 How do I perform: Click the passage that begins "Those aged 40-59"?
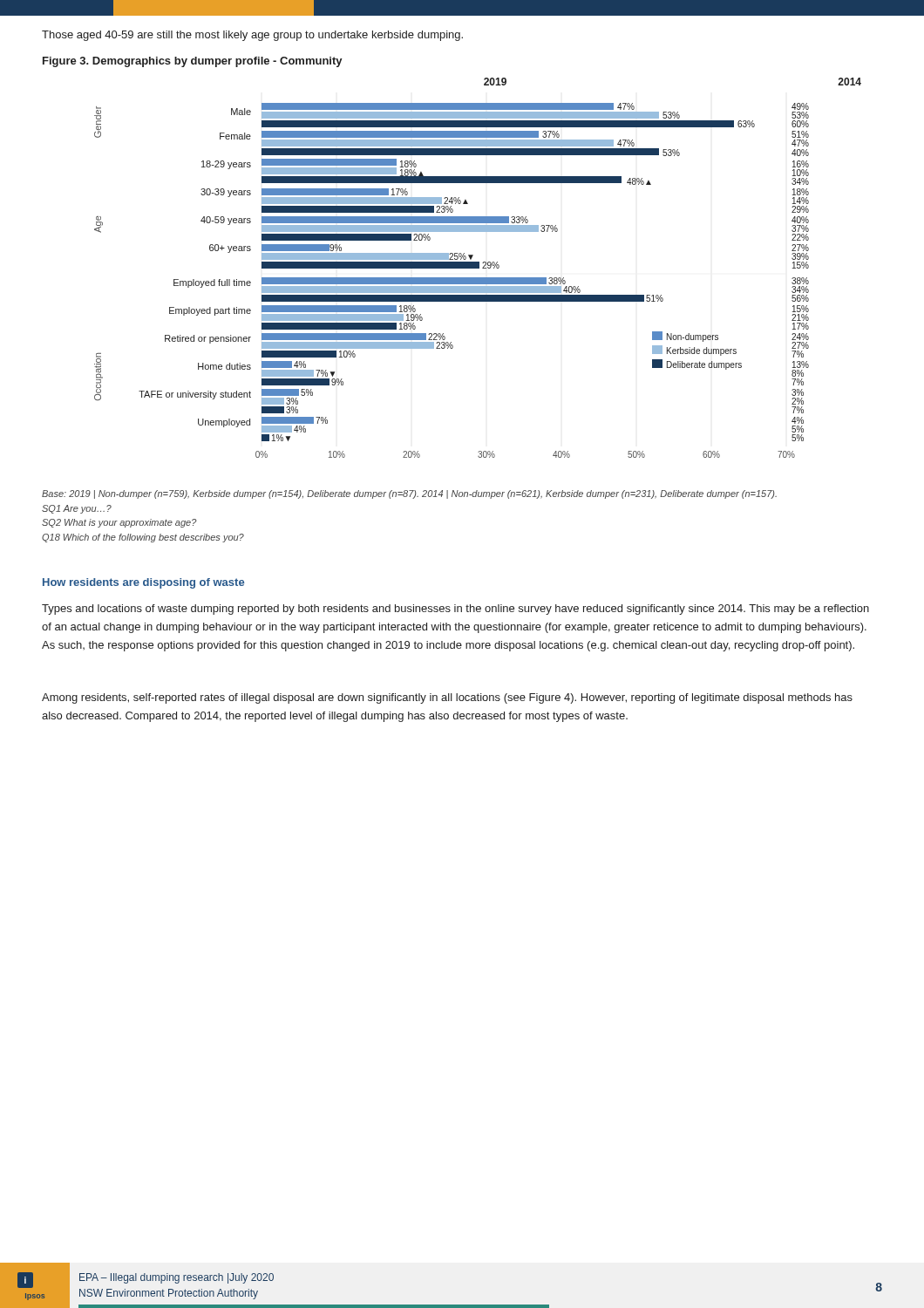click(253, 34)
